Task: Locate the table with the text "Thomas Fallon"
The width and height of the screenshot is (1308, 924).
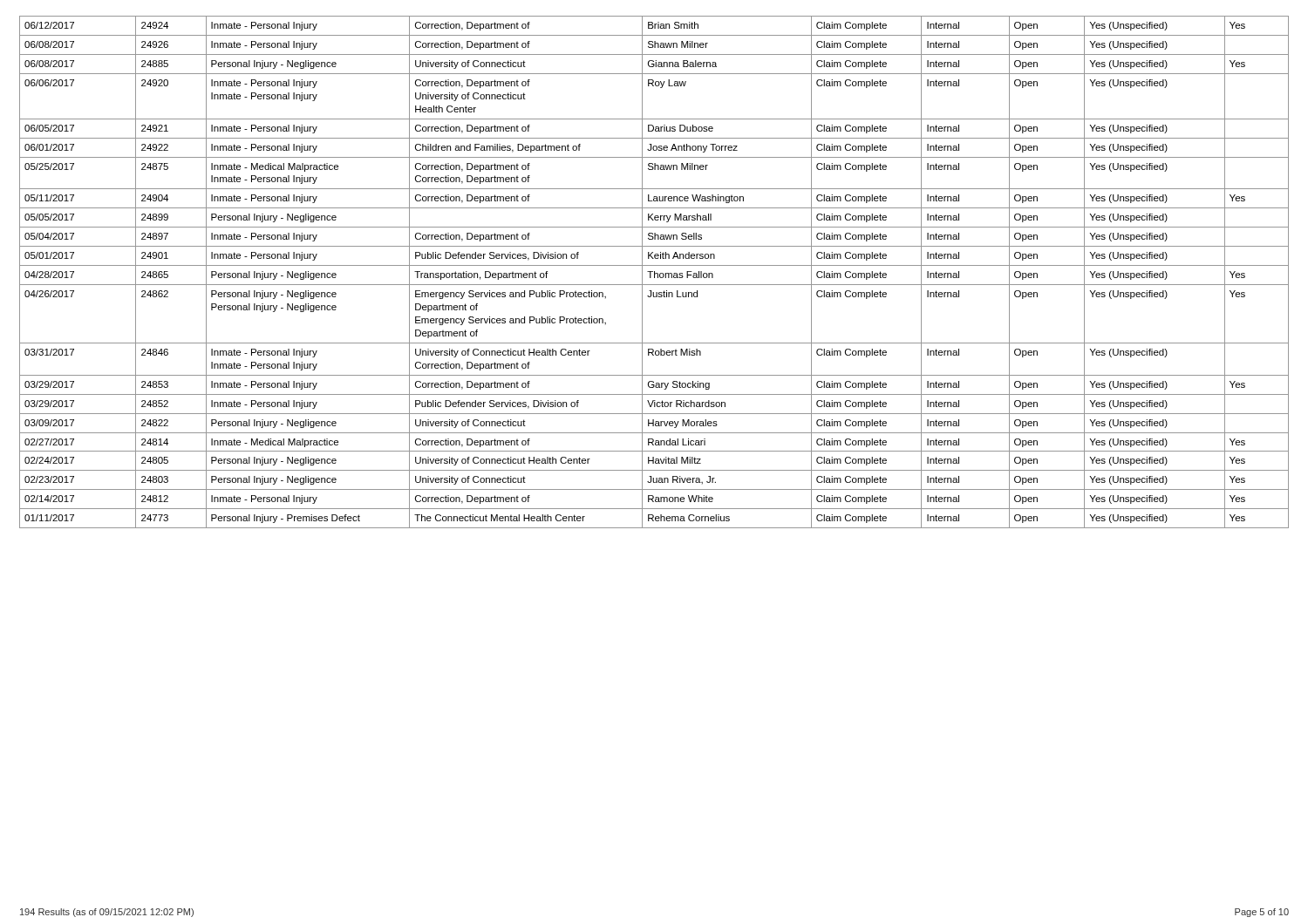Action: click(x=654, y=272)
